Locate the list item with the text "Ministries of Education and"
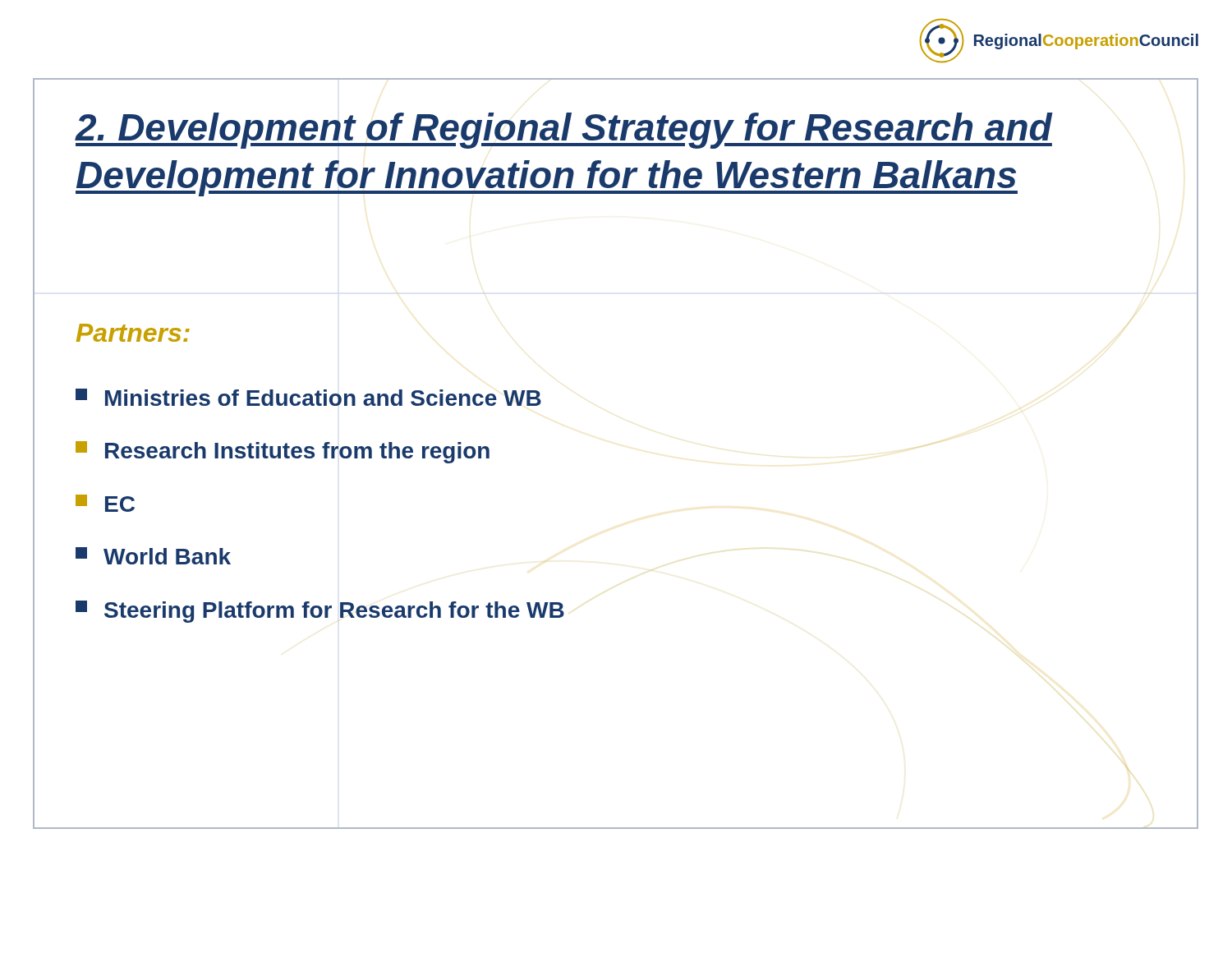This screenshot has height=953, width=1232. [309, 399]
